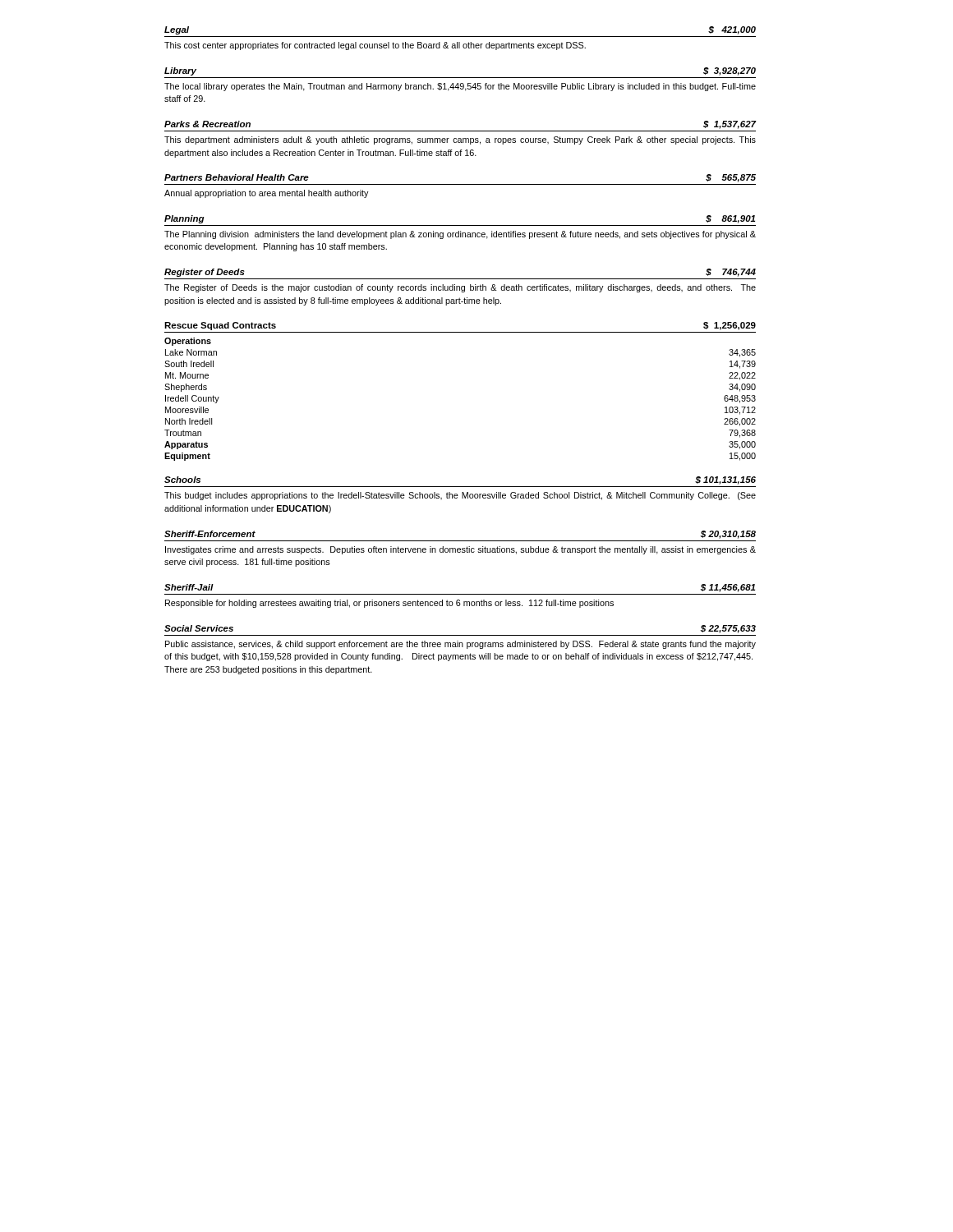
Task: Point to "Schools $ 101,131,156"
Action: click(x=460, y=480)
